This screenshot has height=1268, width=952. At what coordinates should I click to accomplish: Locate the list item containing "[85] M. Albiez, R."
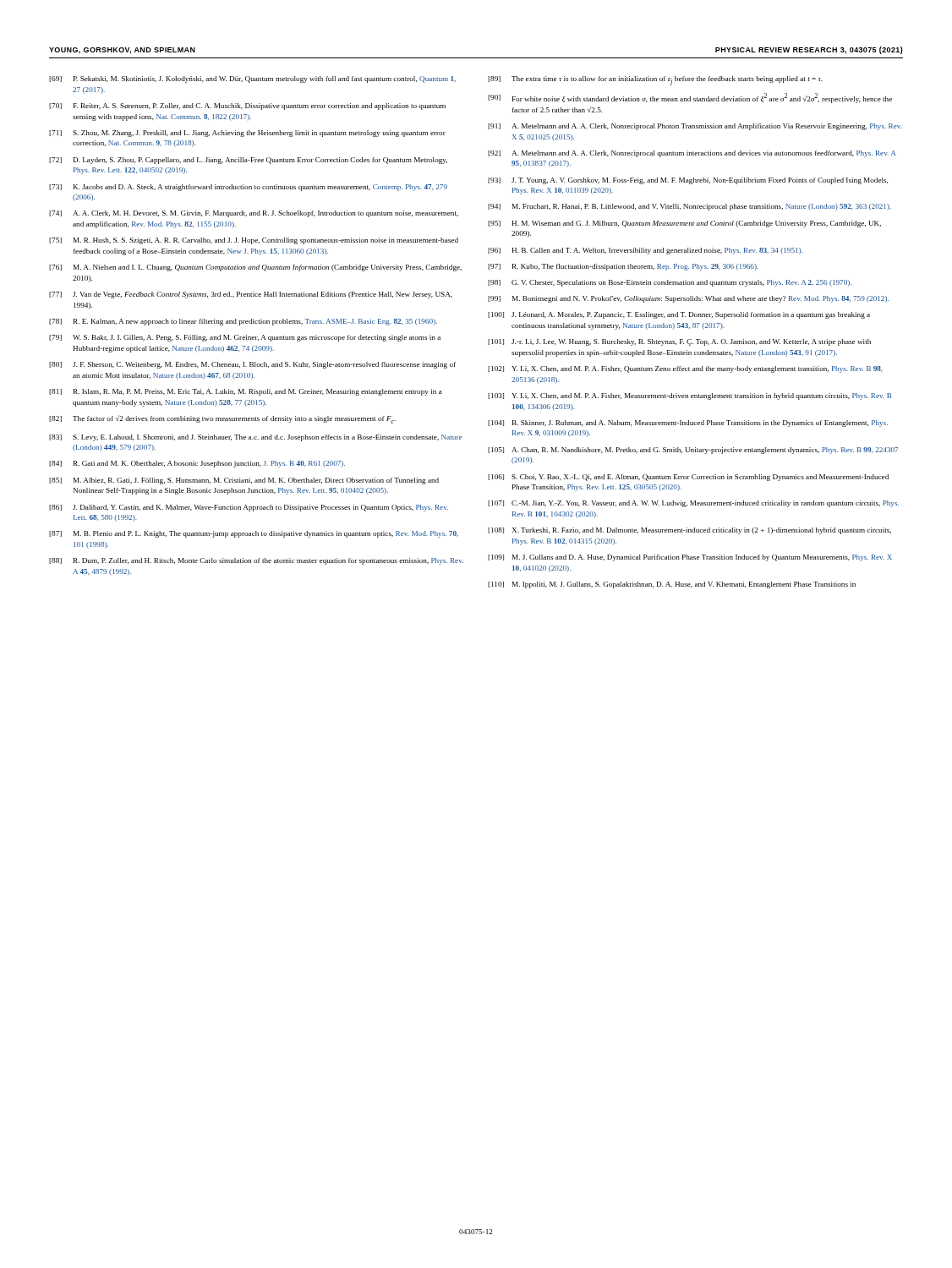click(x=257, y=486)
